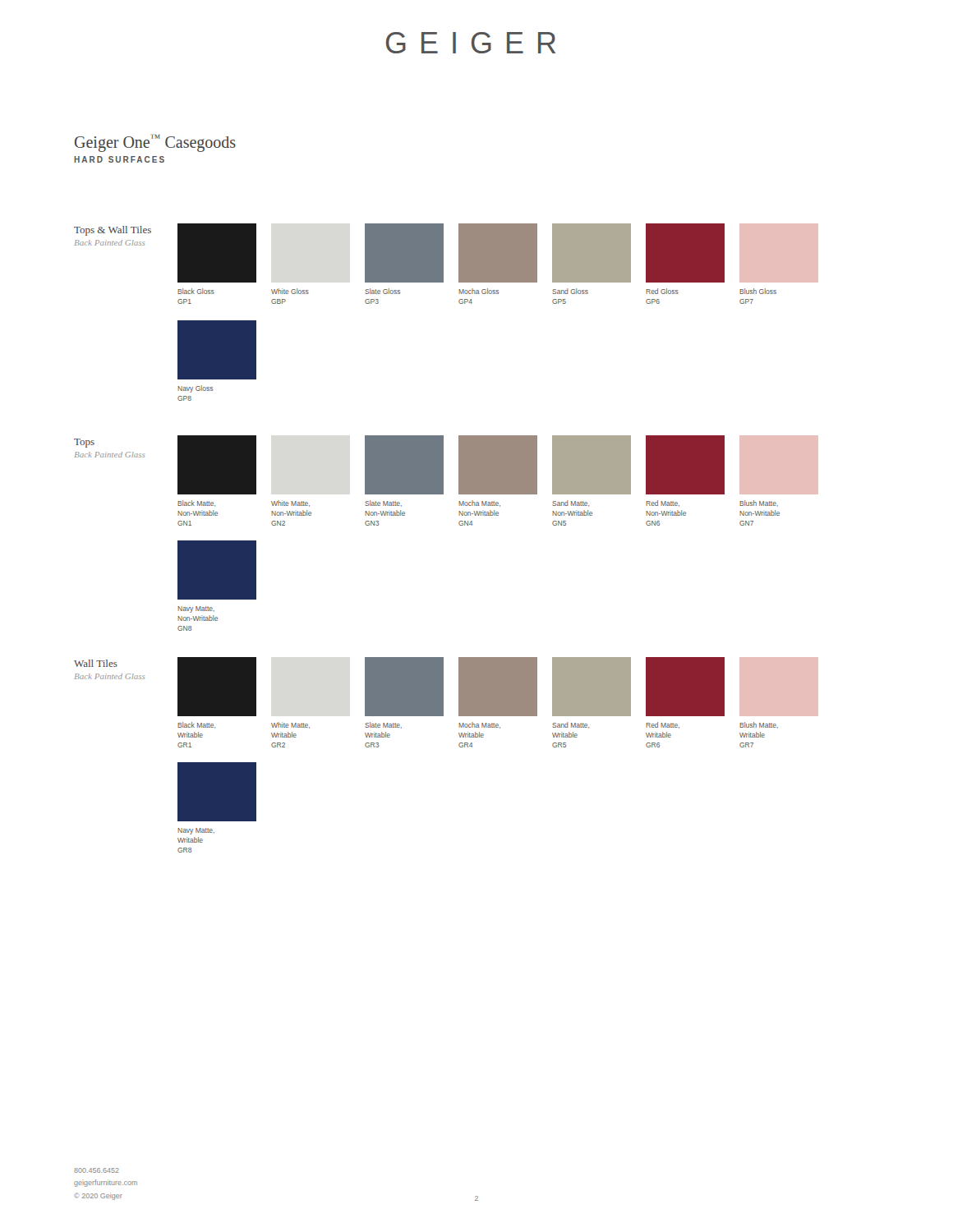953x1232 pixels.
Task: Select the section header that says "Tops & Wall Tiles"
Action: pyautogui.click(x=113, y=235)
